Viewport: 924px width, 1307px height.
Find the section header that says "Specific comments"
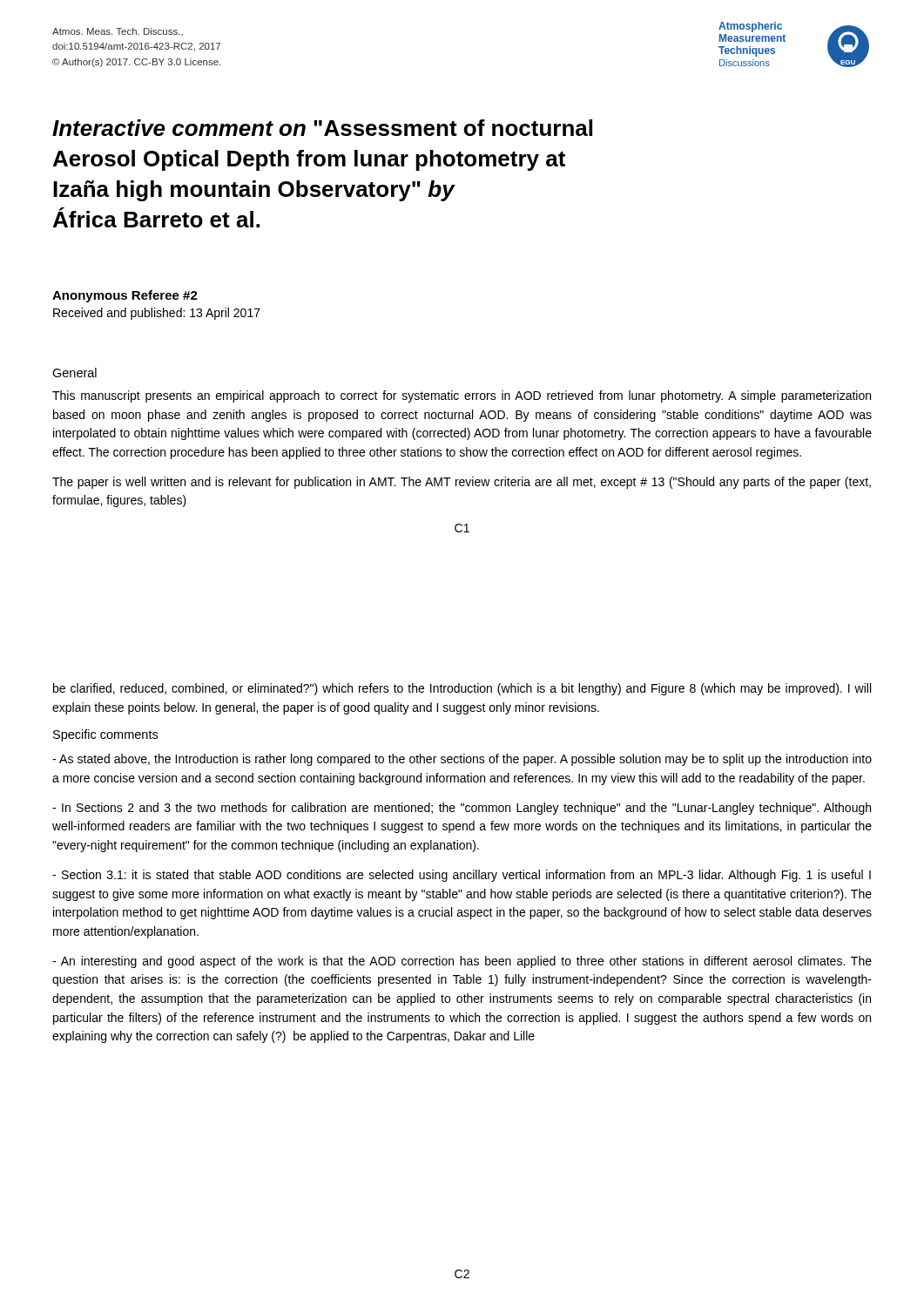click(105, 735)
